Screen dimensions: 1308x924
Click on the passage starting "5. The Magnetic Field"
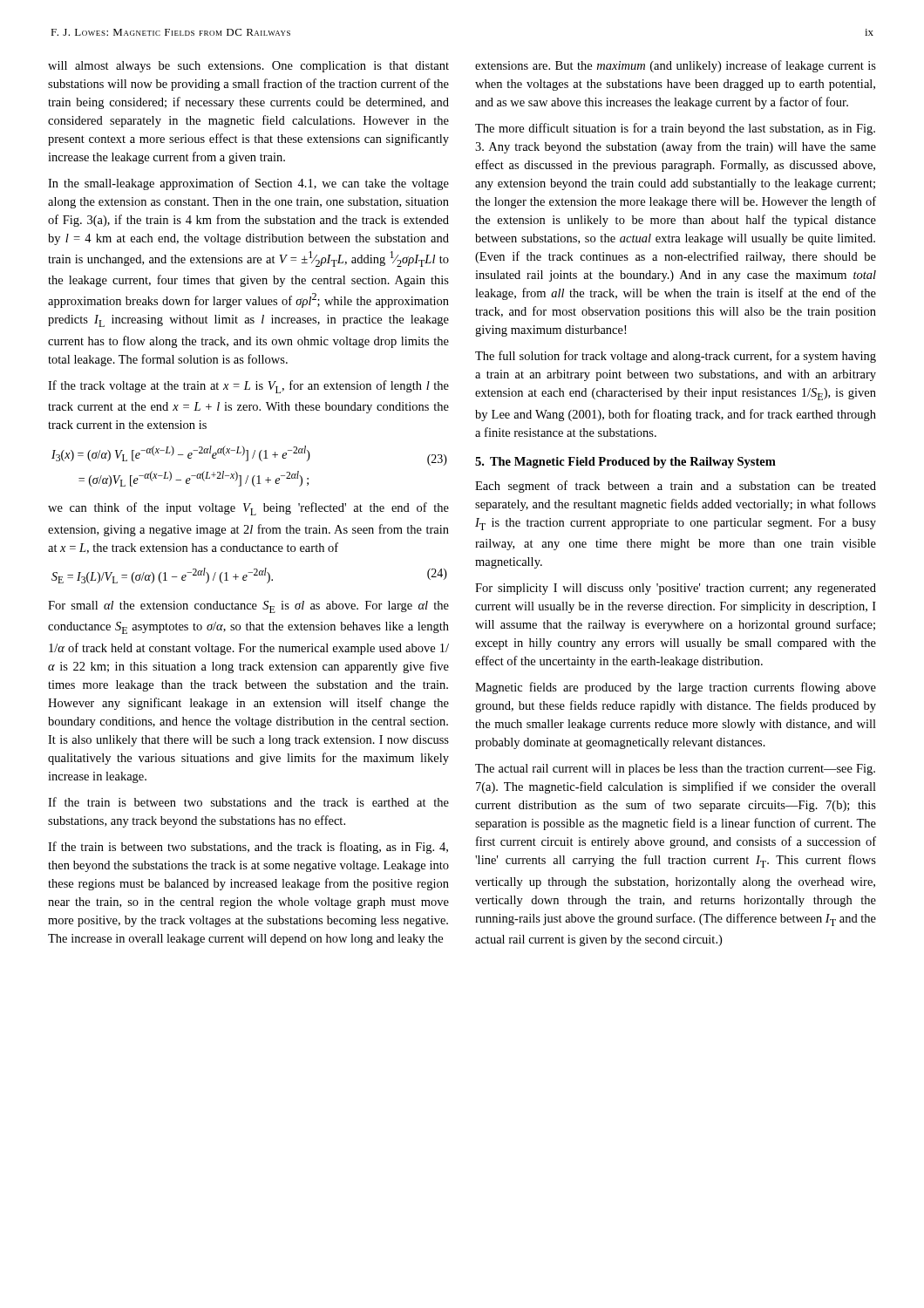pos(625,461)
